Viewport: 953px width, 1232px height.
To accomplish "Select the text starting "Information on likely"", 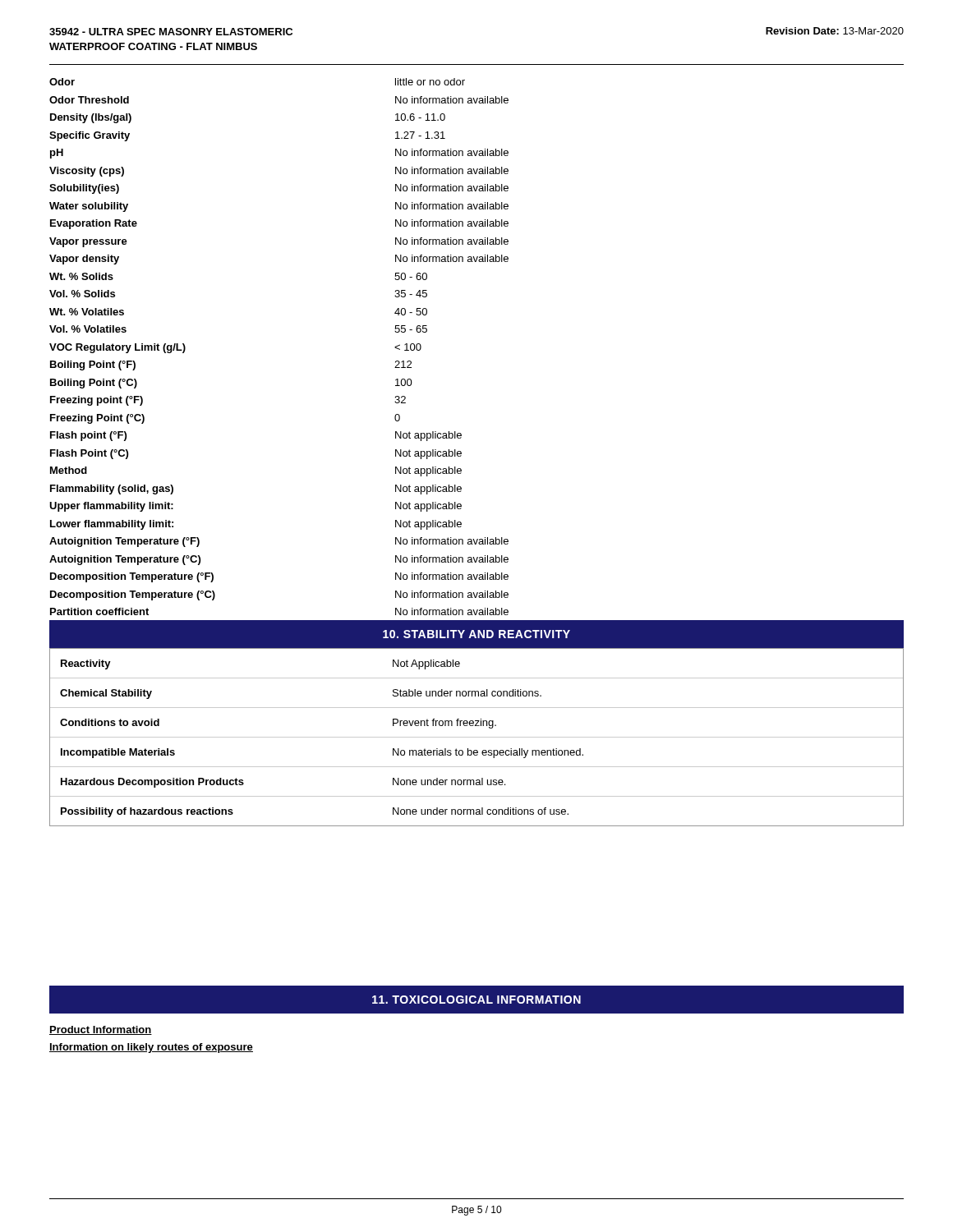I will [151, 1047].
